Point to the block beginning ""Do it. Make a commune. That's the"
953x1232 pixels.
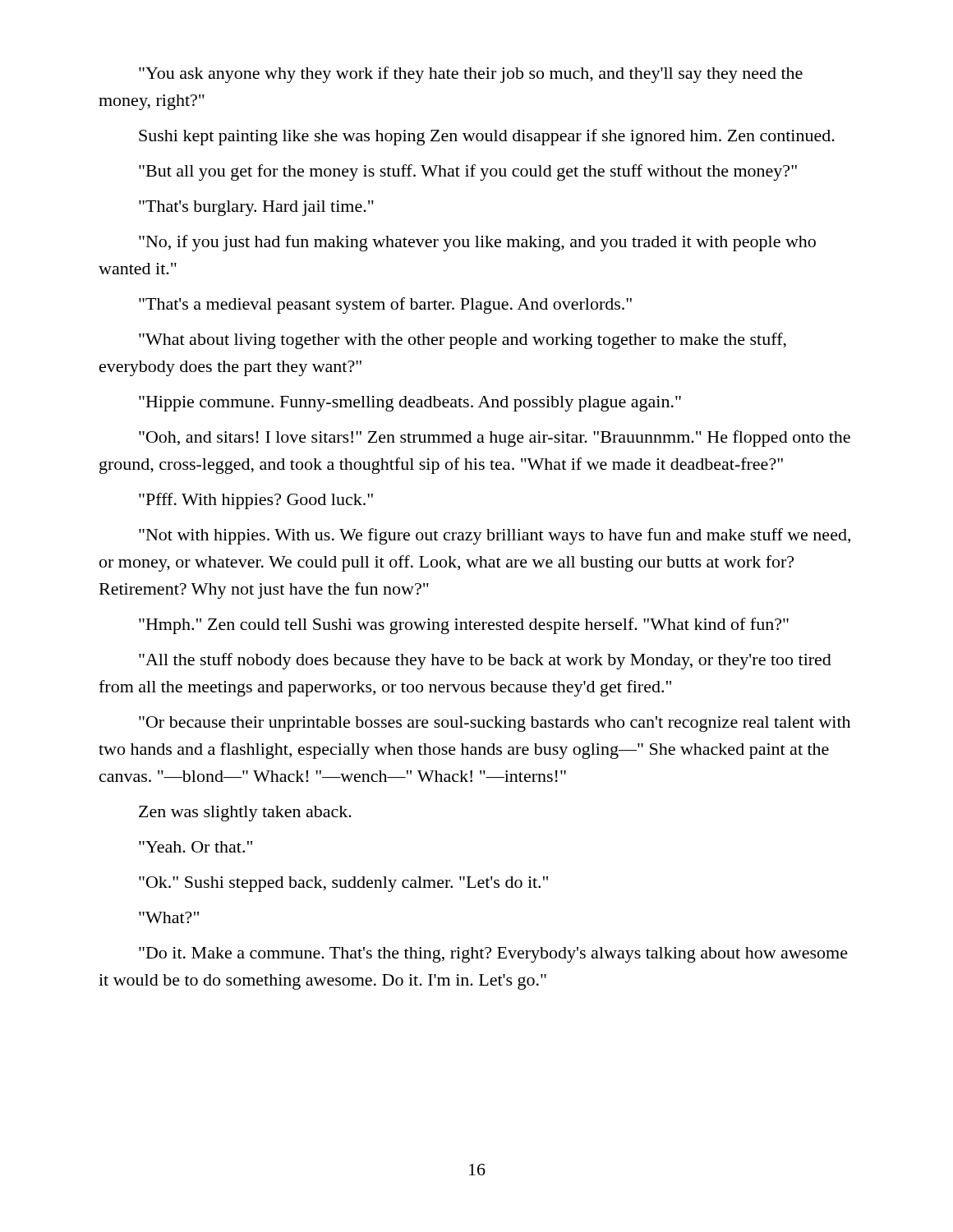pyautogui.click(x=476, y=966)
